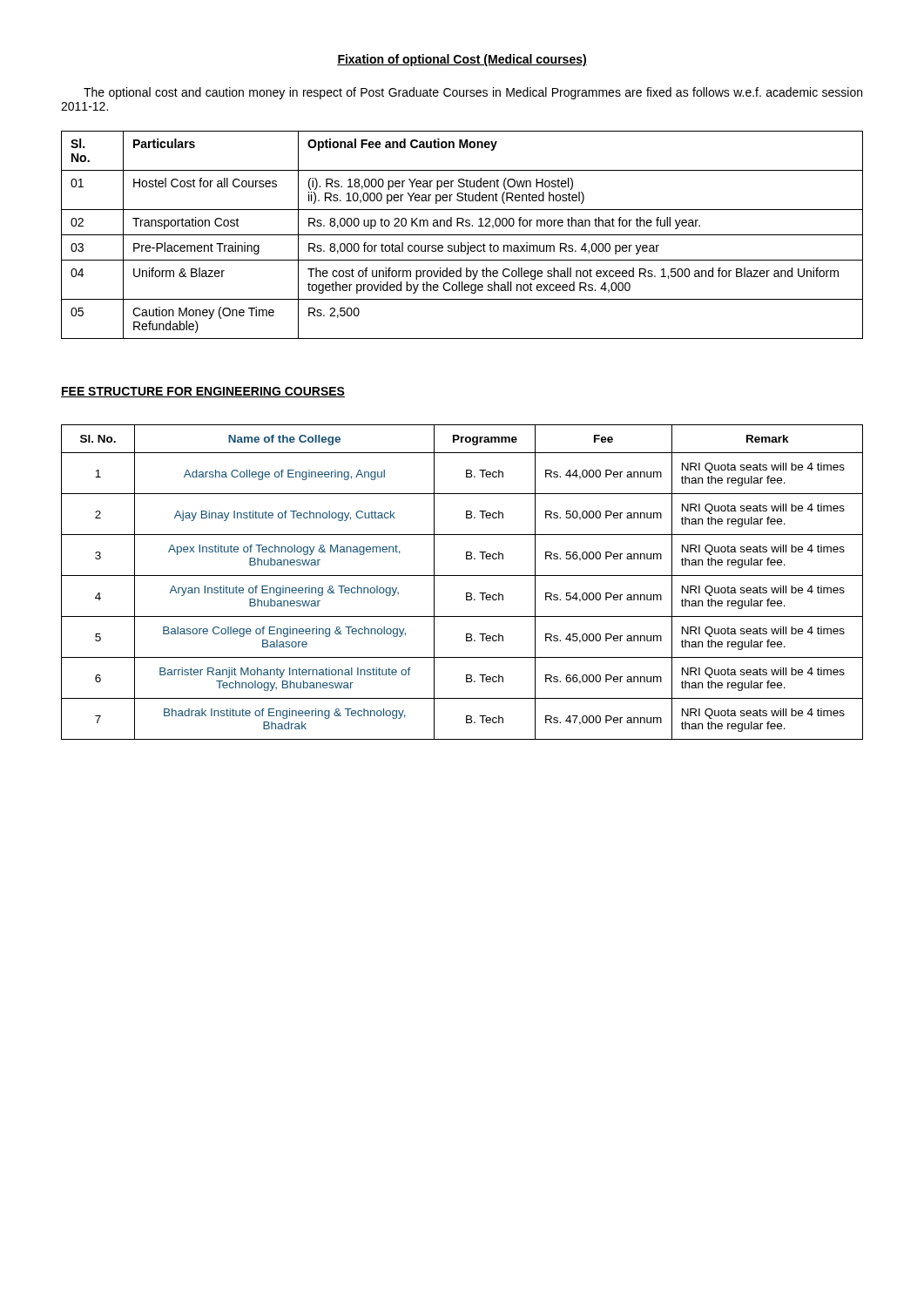The height and width of the screenshot is (1307, 924).
Task: Point to the block starting "Fixation of optional Cost"
Action: (x=462, y=59)
